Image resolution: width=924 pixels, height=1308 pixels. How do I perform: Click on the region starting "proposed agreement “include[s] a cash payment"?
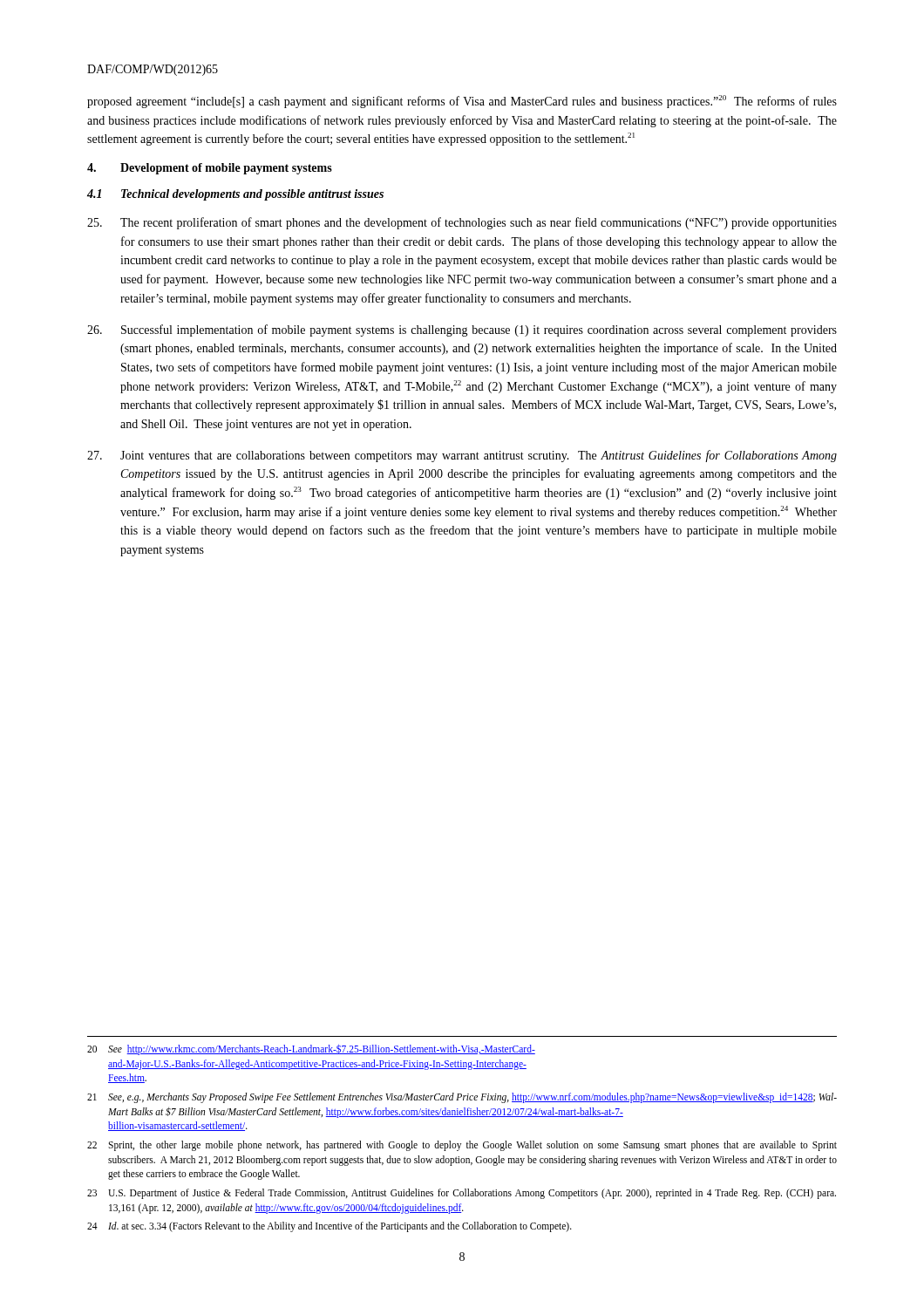click(x=462, y=121)
